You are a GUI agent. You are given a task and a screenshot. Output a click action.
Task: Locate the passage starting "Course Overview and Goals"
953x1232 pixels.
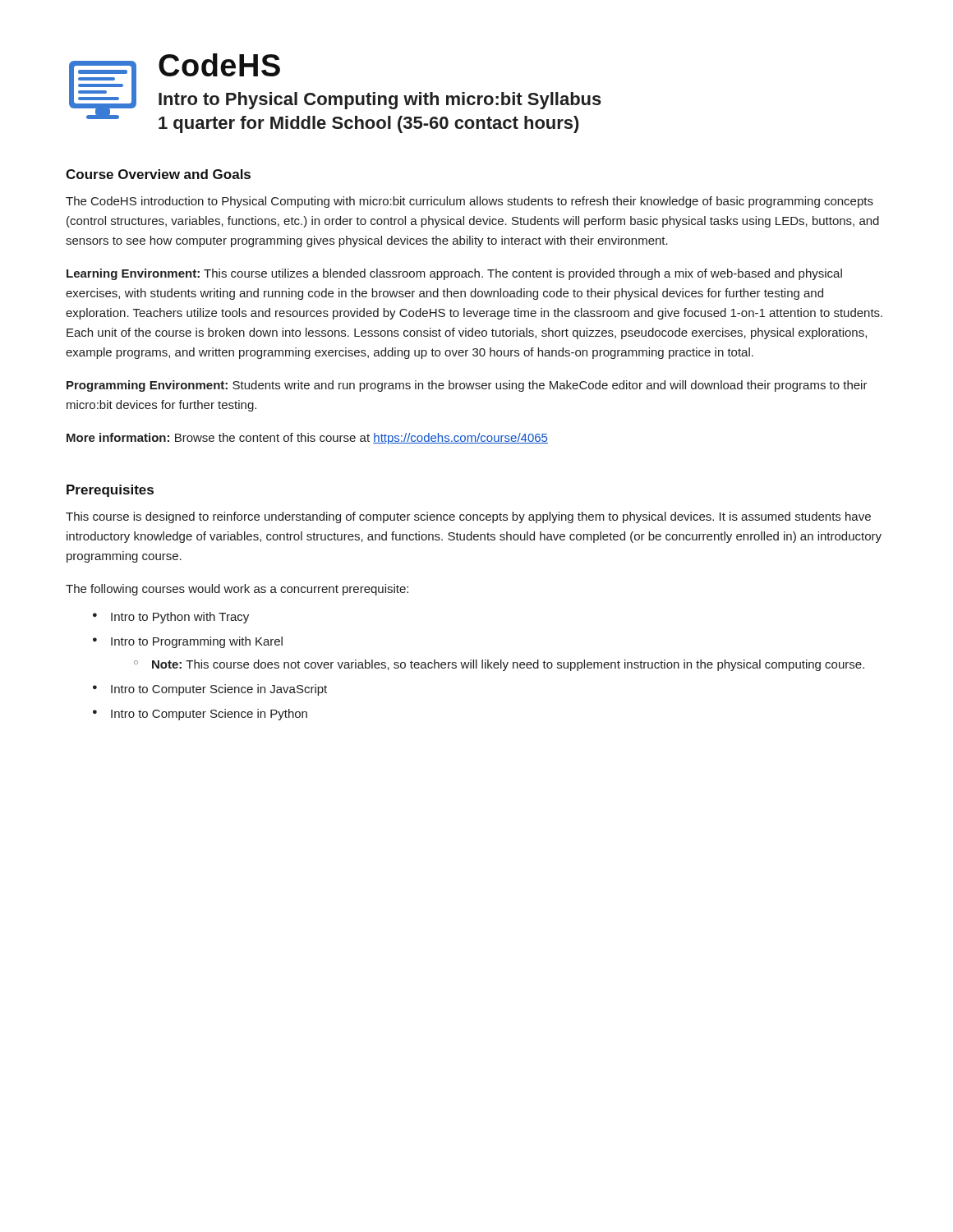click(158, 175)
